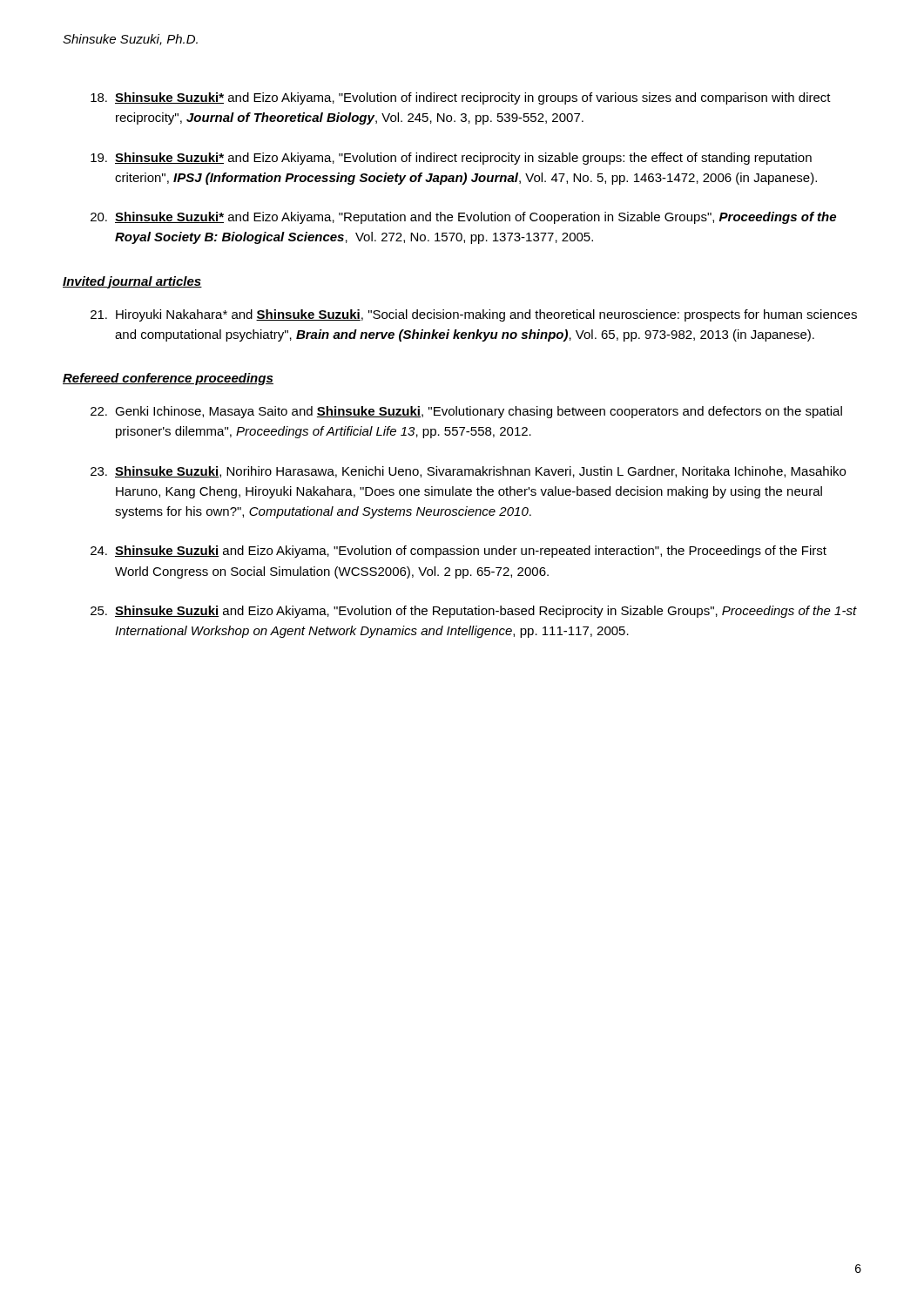The image size is (924, 1307).
Task: Find the block on this page that starts "23. Shinsuke Suzuki, Norihiro Harasawa,"
Action: pos(462,491)
